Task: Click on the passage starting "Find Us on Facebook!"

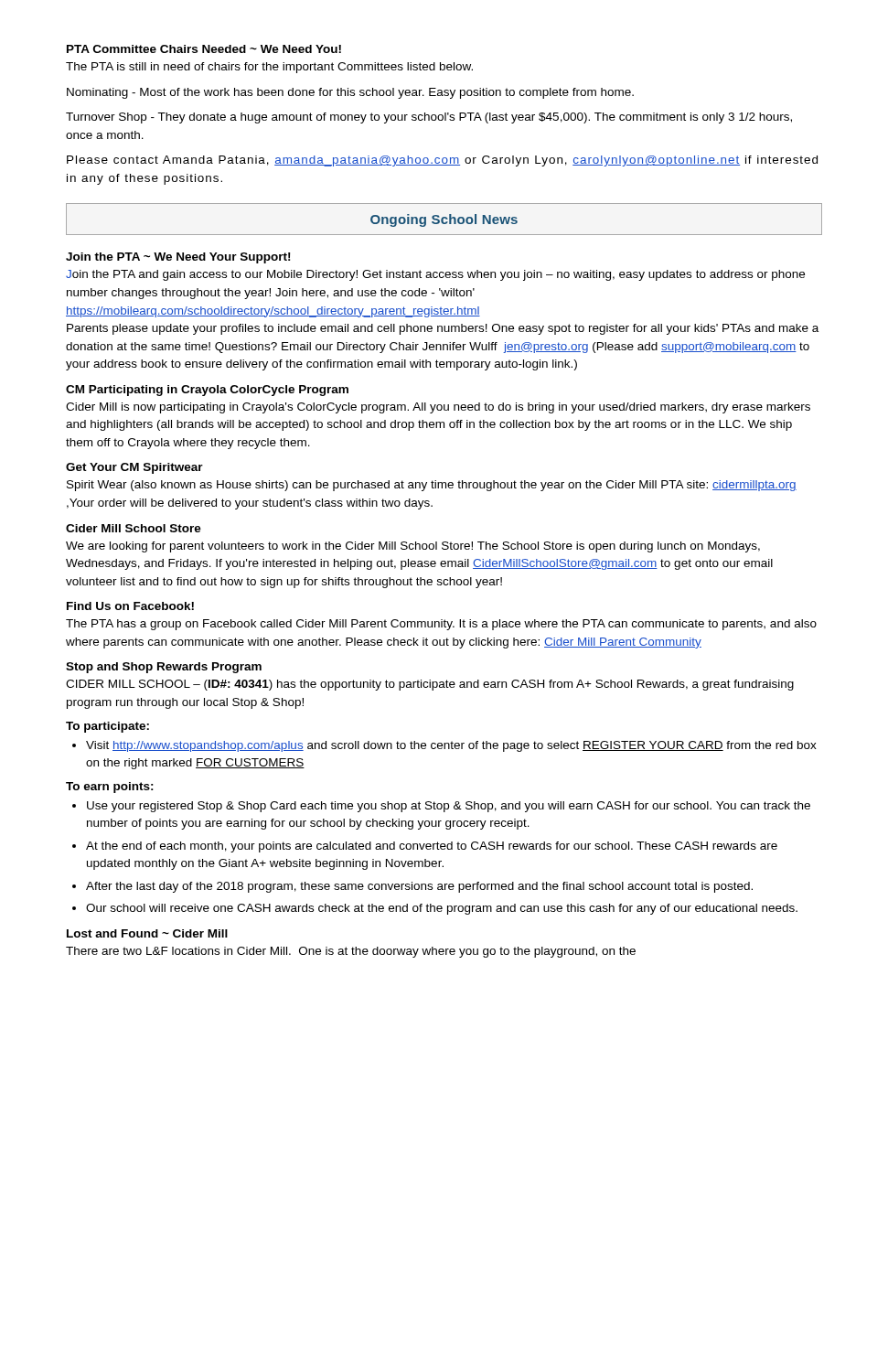Action: coord(130,606)
